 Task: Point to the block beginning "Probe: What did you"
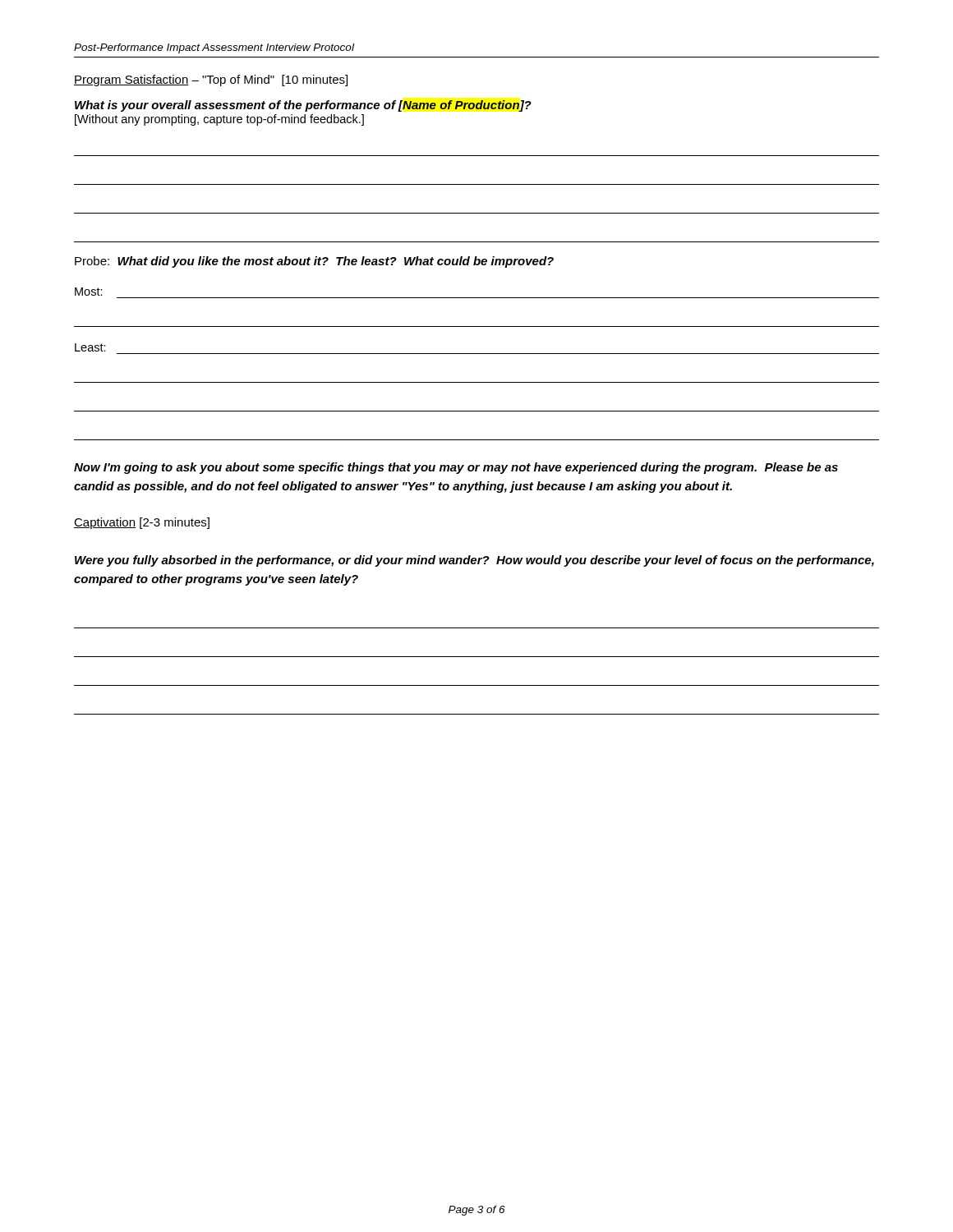(314, 261)
